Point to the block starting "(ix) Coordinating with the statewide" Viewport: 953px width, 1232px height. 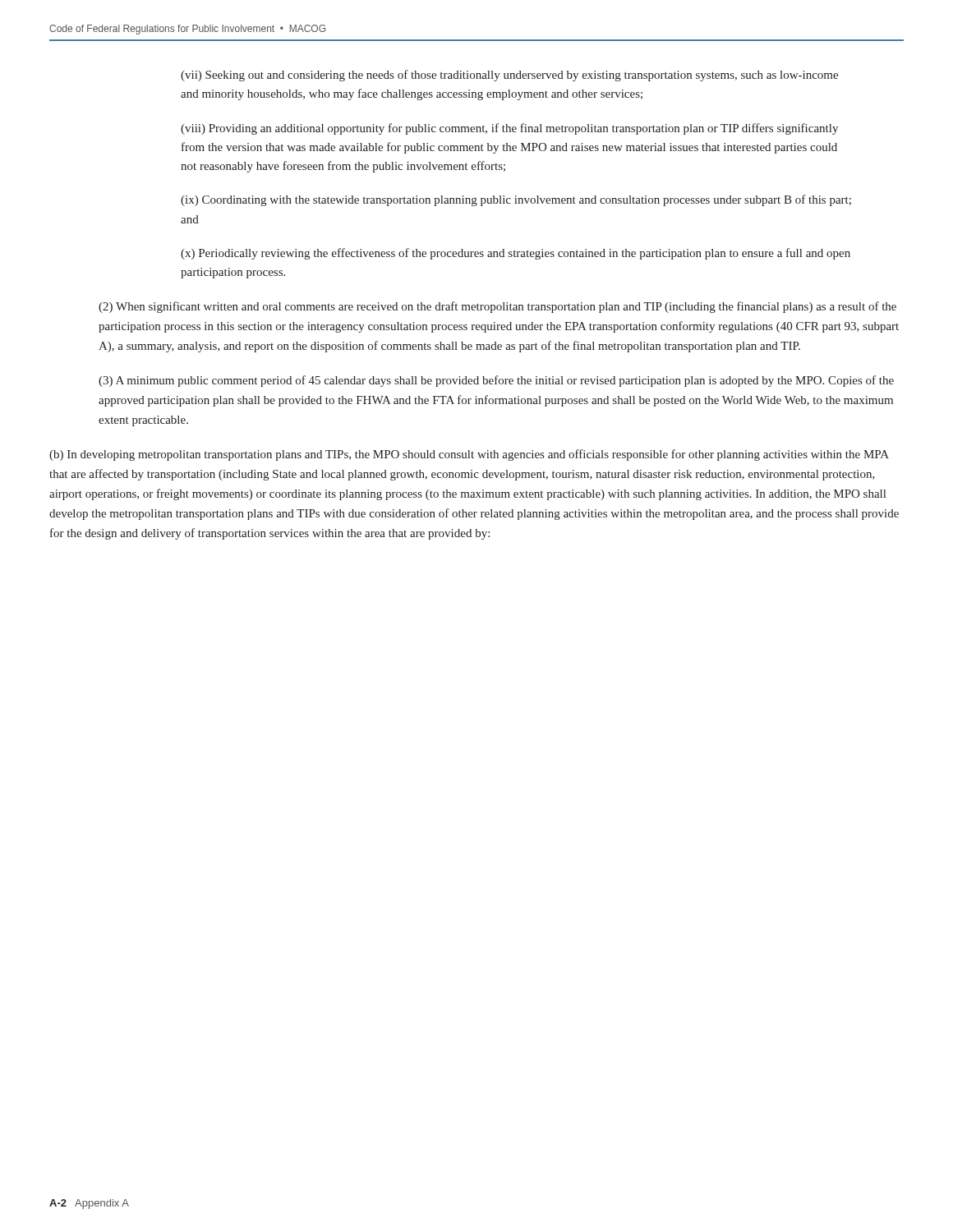pyautogui.click(x=516, y=209)
